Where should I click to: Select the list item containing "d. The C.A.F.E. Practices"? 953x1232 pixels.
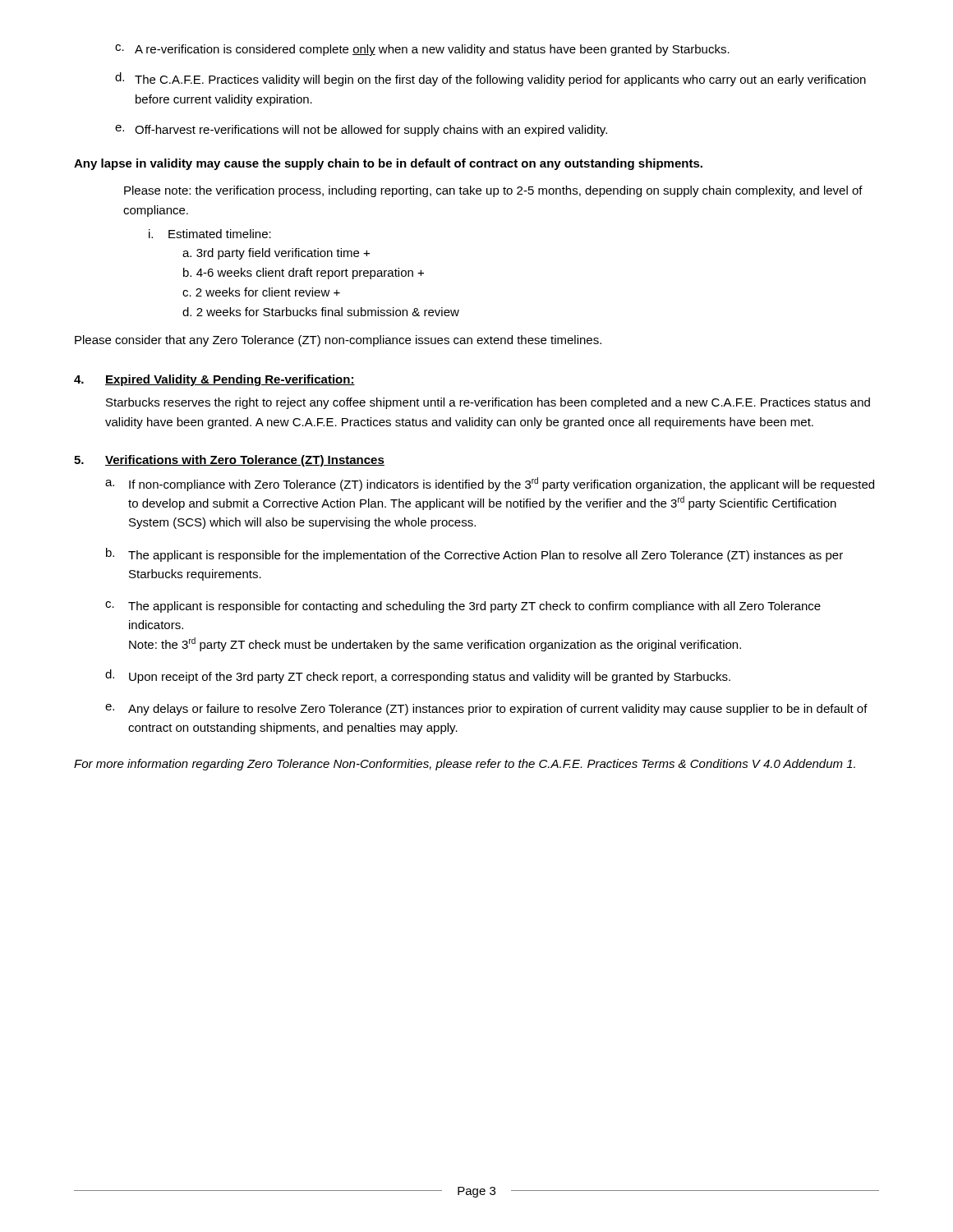(497, 89)
